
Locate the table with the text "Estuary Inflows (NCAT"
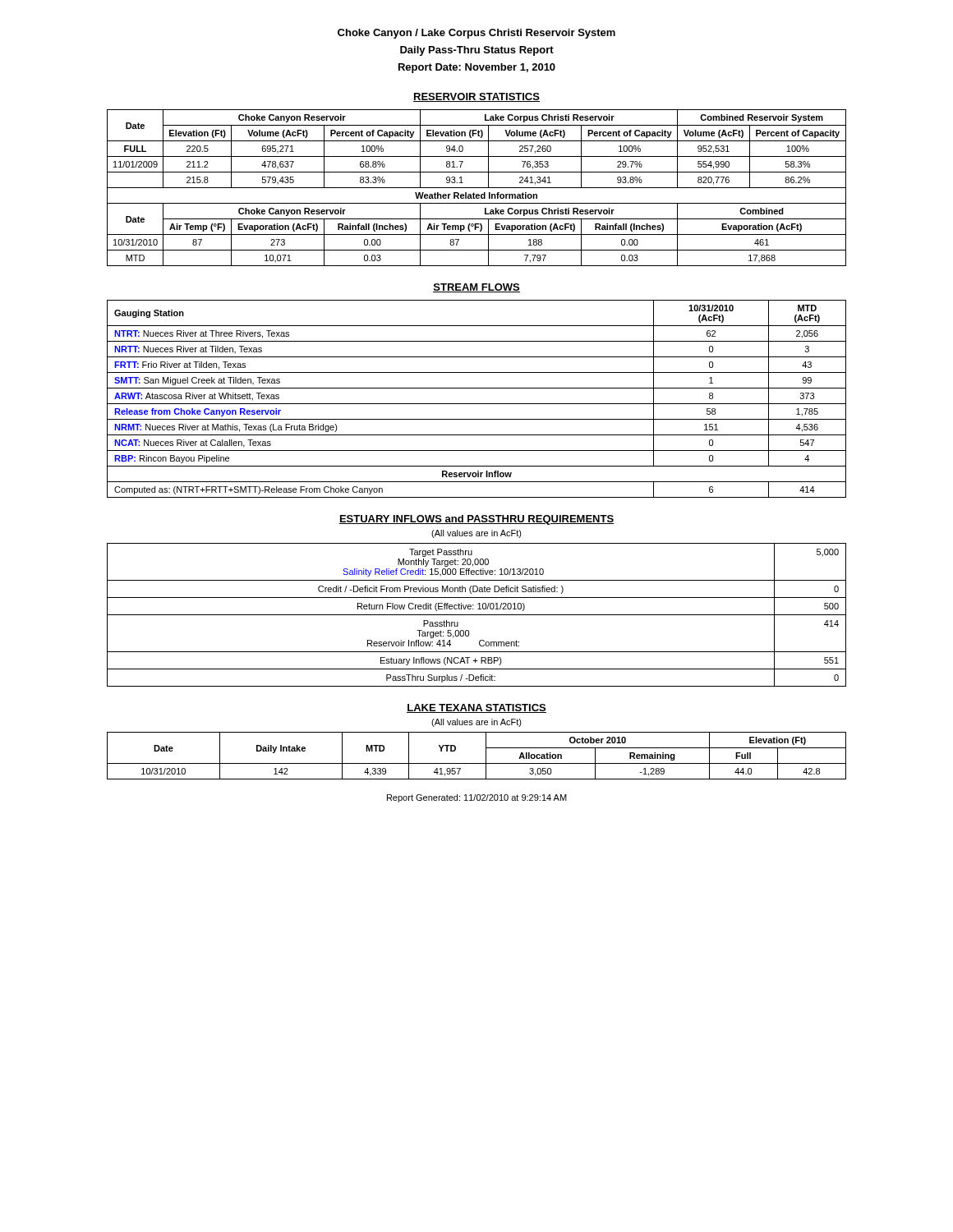(476, 615)
